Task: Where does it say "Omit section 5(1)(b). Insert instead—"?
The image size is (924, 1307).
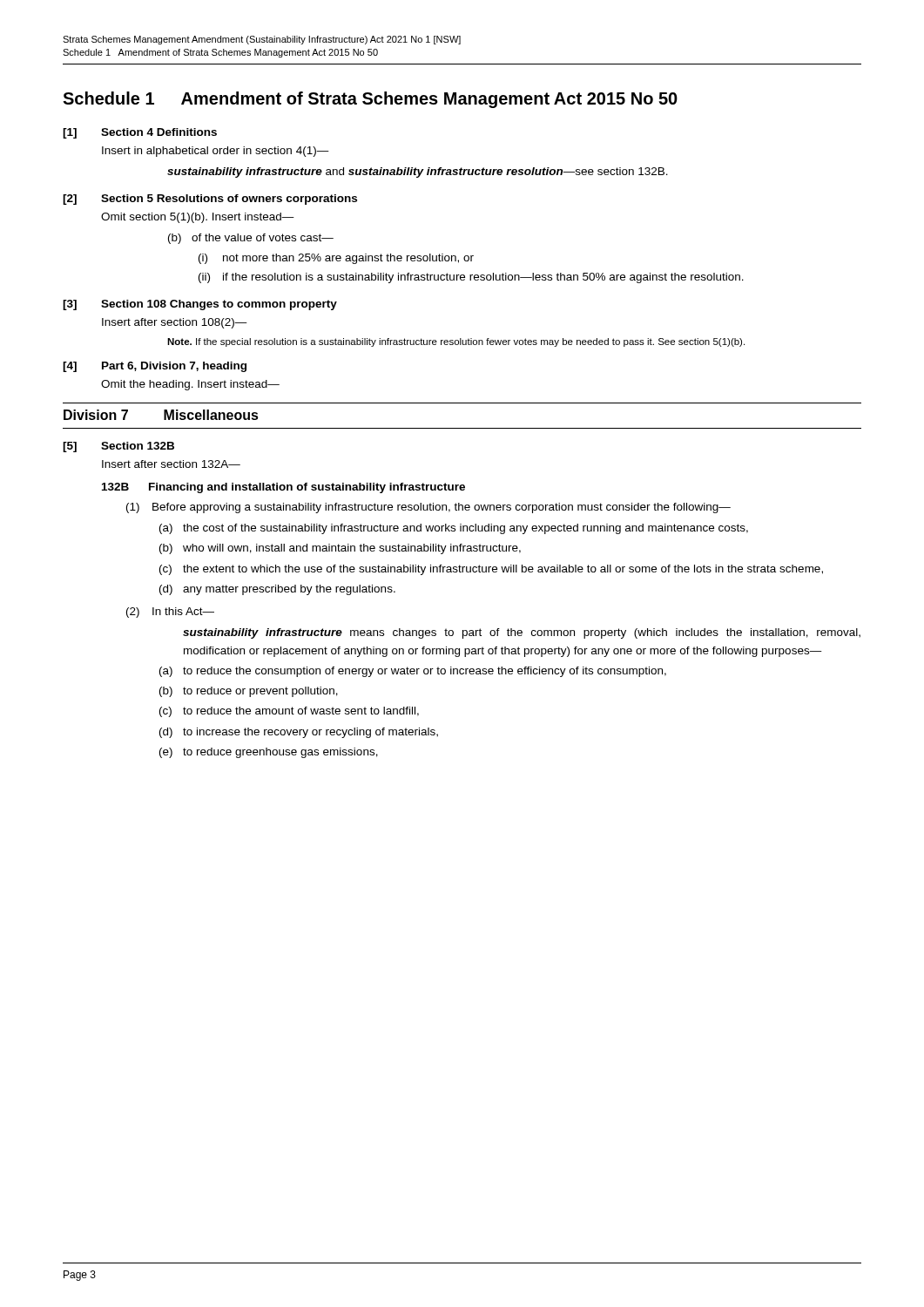Action: coord(198,218)
